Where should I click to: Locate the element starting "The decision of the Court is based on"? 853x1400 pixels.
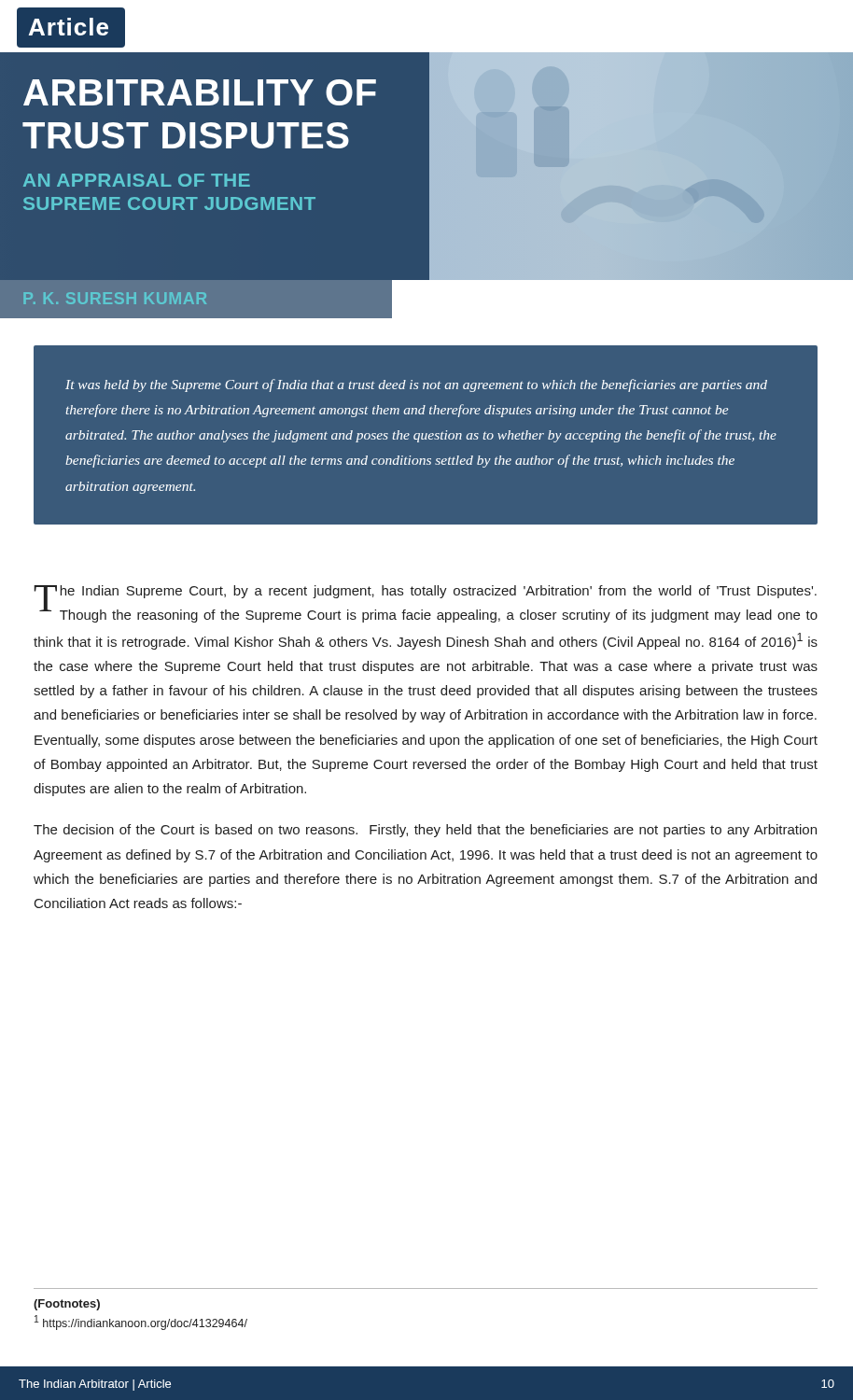click(426, 866)
